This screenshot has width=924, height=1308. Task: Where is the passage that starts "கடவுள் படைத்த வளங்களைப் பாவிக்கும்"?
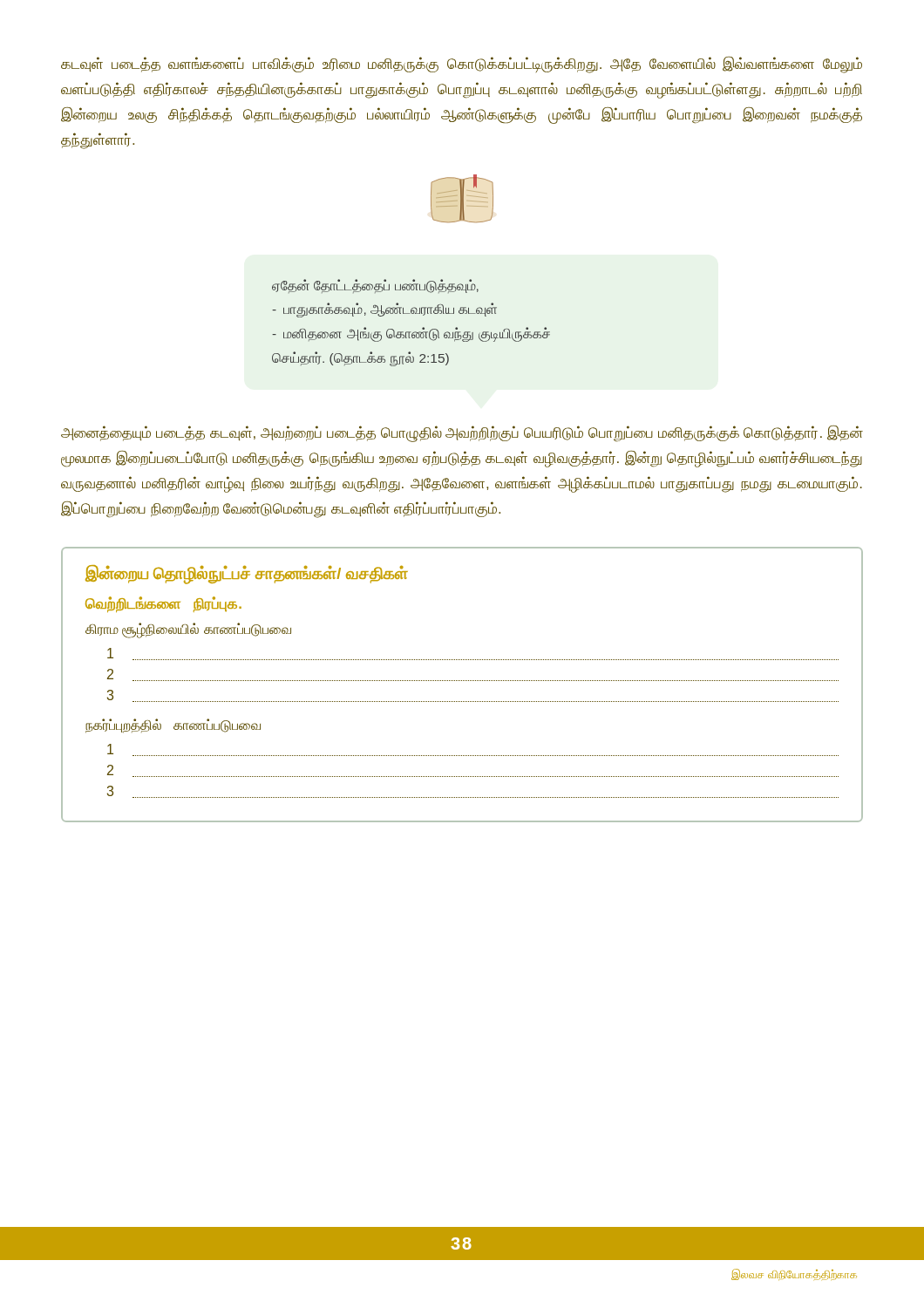point(462,102)
